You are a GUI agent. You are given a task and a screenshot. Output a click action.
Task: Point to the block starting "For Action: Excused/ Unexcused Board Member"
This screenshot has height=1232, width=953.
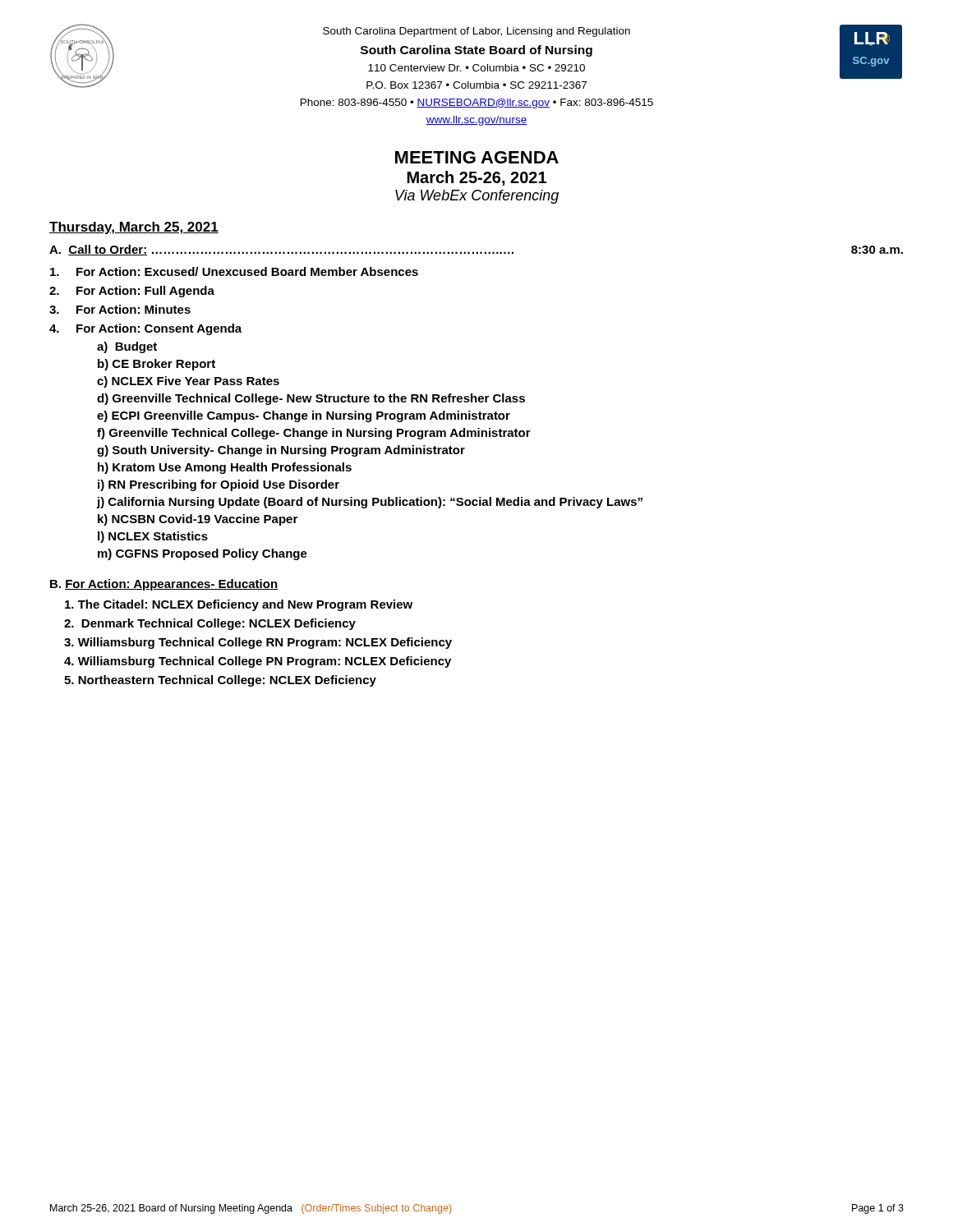point(234,271)
